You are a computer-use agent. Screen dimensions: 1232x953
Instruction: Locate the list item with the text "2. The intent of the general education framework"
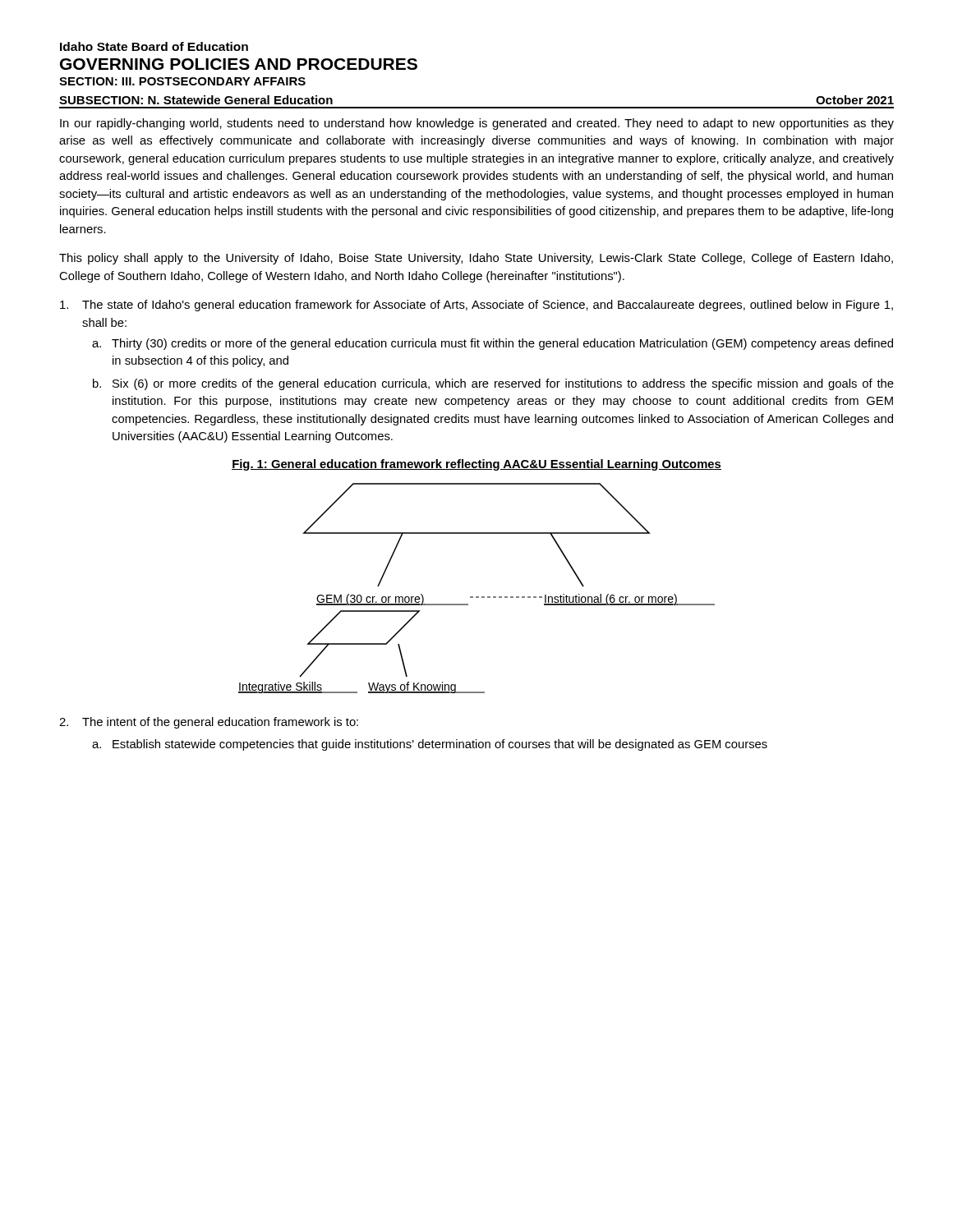[x=209, y=723]
